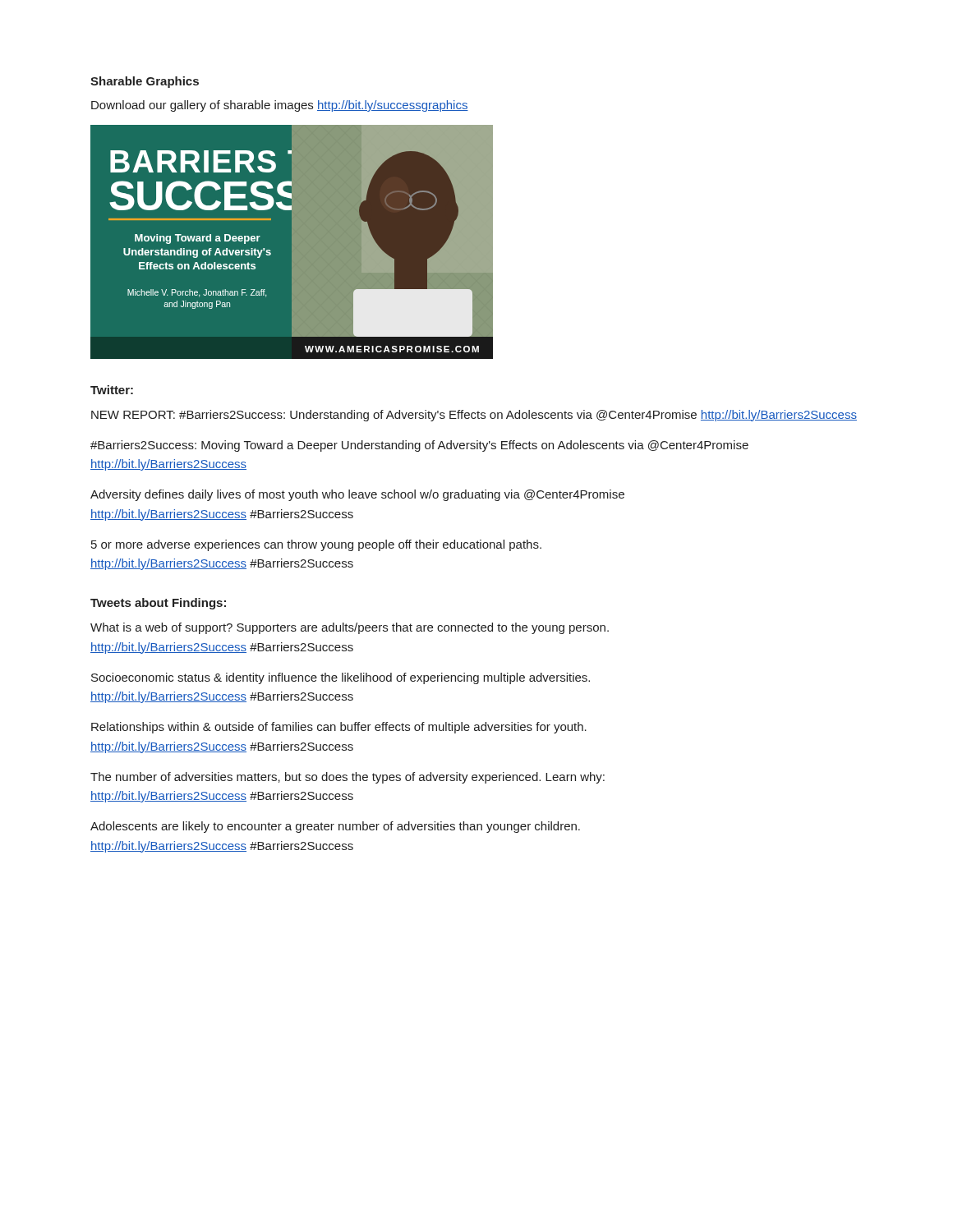Click the passage that begins "Download our gallery"
953x1232 pixels.
[279, 105]
